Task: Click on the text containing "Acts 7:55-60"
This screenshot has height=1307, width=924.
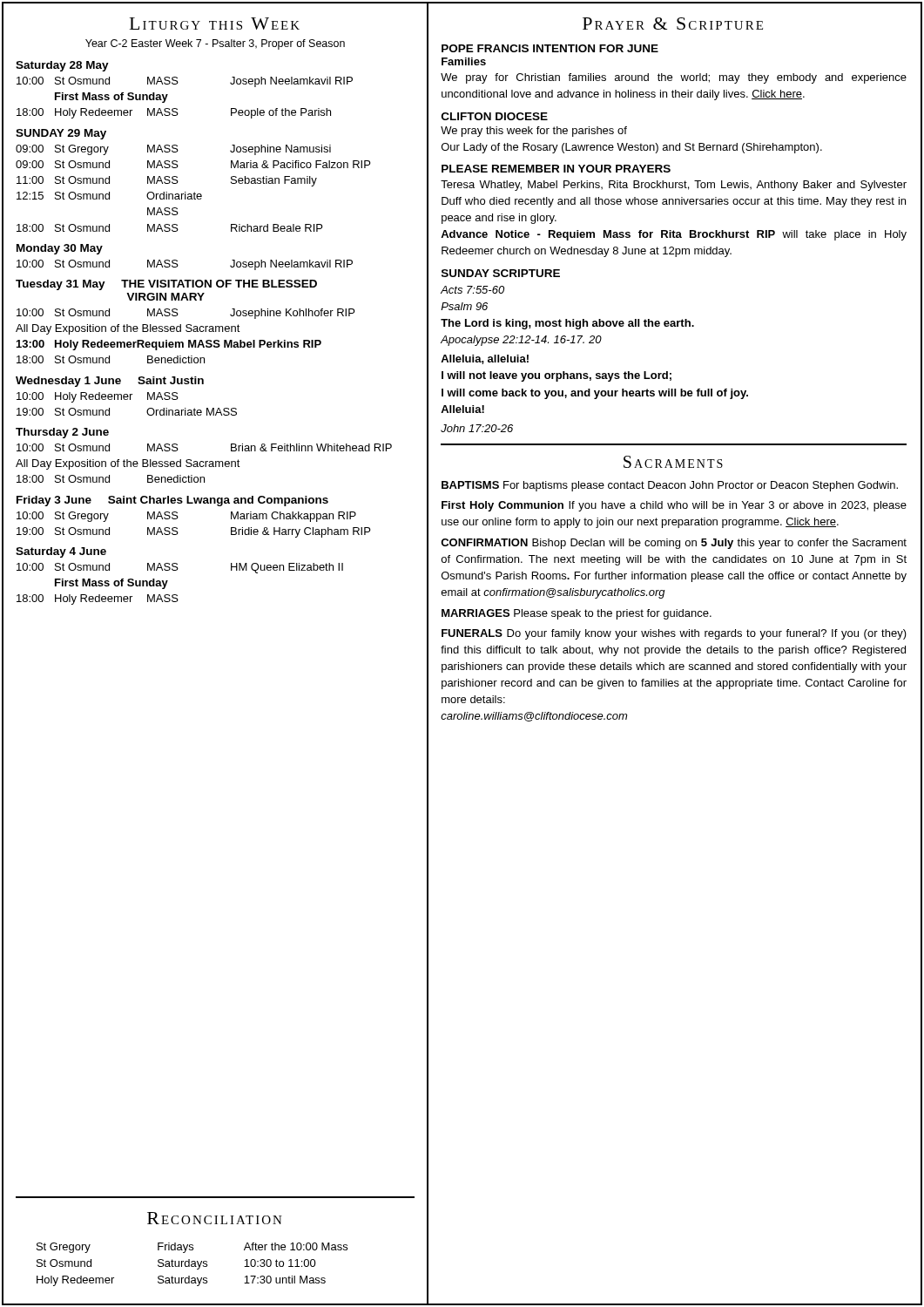Action: pyautogui.click(x=473, y=289)
